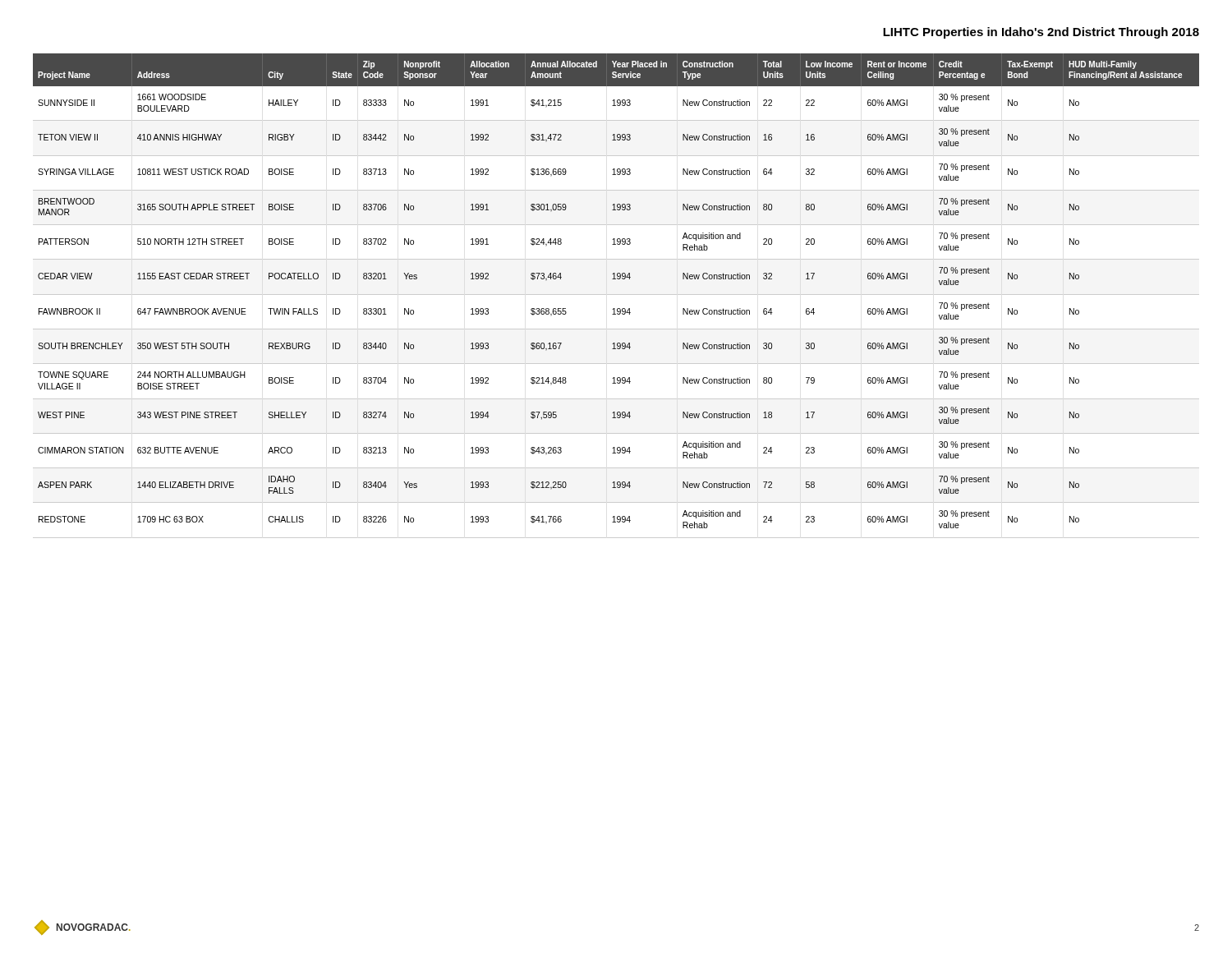
Task: Find the title
Action: pyautogui.click(x=1041, y=32)
